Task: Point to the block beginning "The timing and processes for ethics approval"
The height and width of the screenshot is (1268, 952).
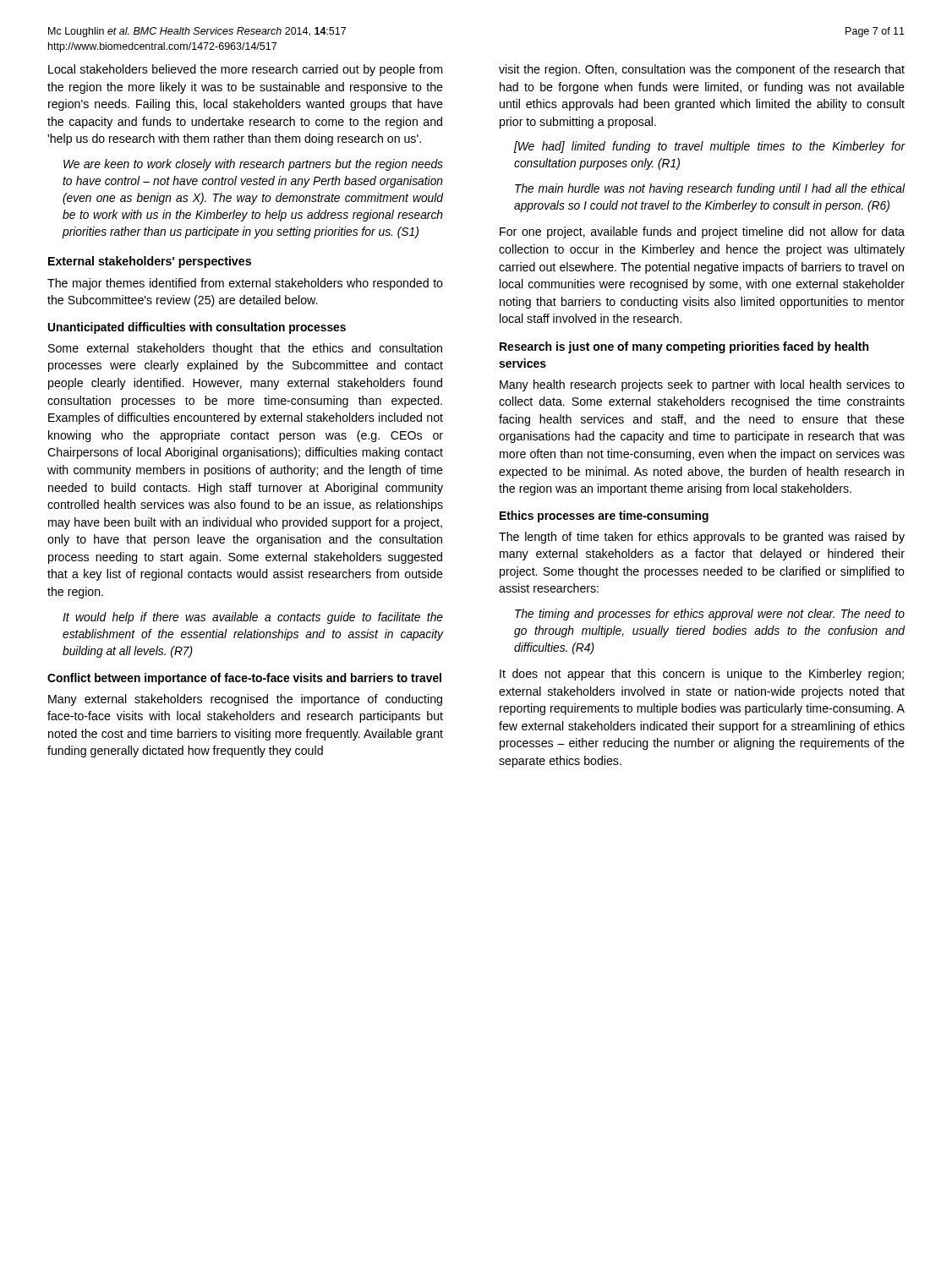Action: (x=709, y=631)
